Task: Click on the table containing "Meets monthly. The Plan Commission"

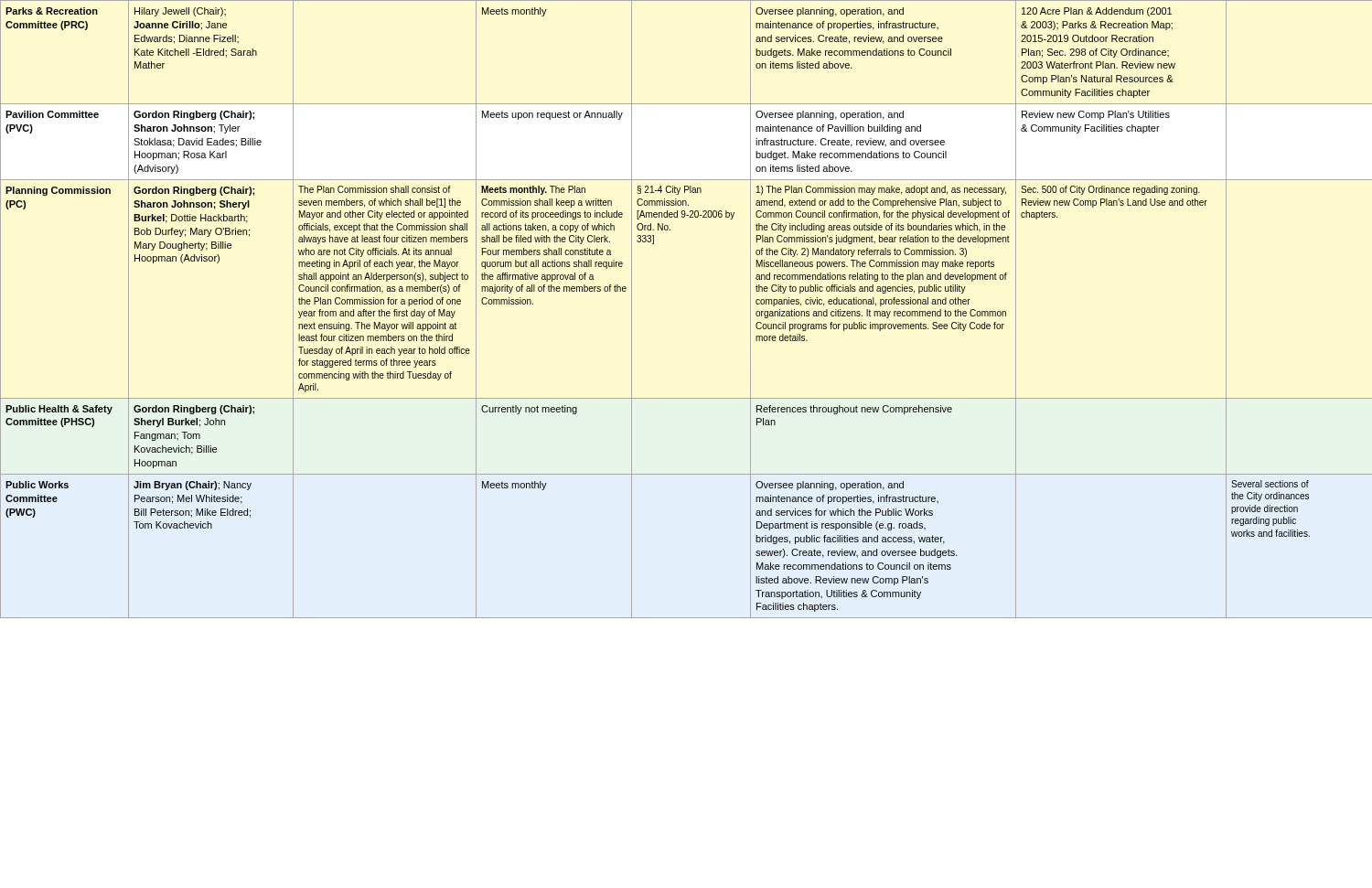Action: click(x=686, y=444)
